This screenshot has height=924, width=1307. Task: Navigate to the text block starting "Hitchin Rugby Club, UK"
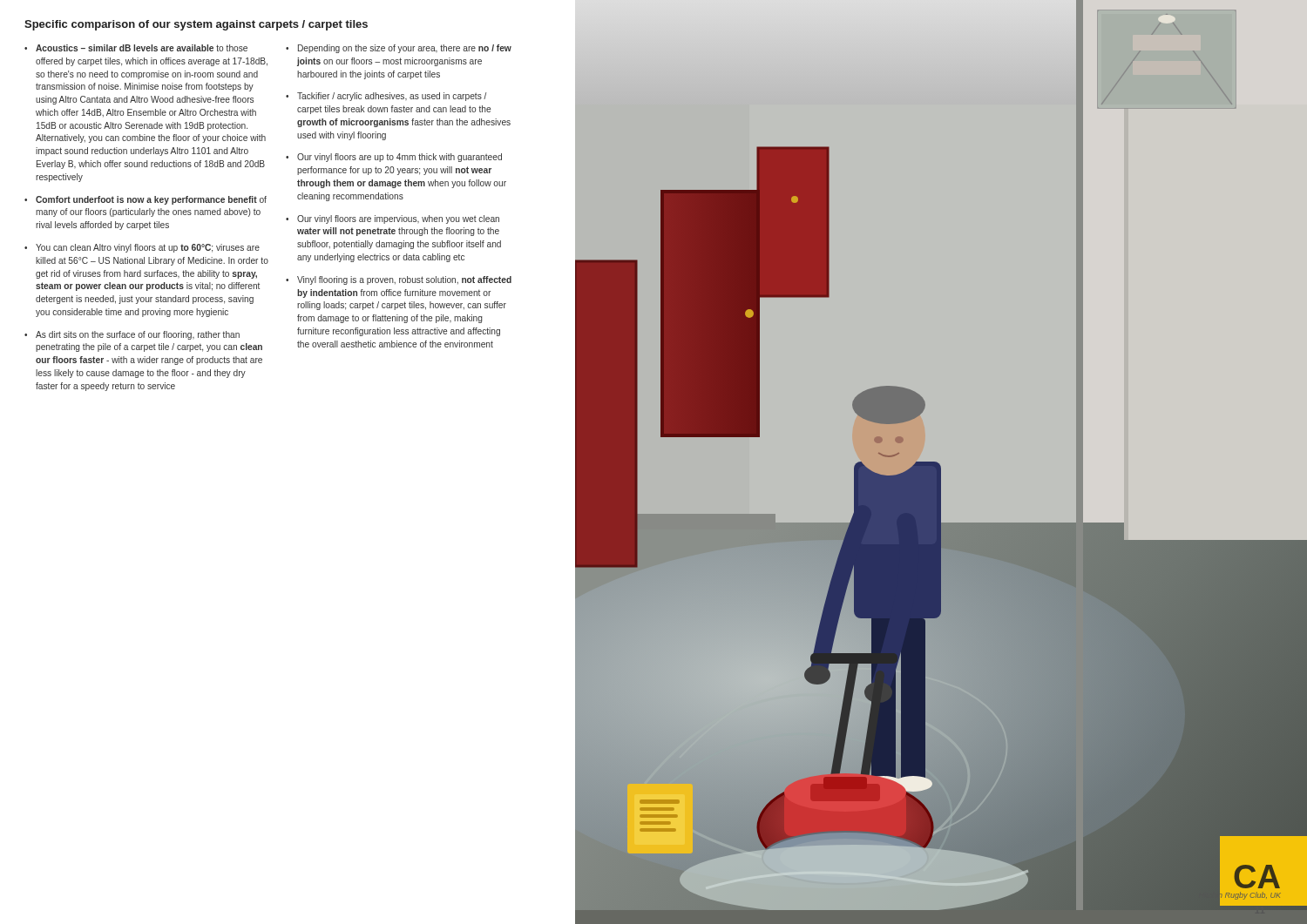1240,895
